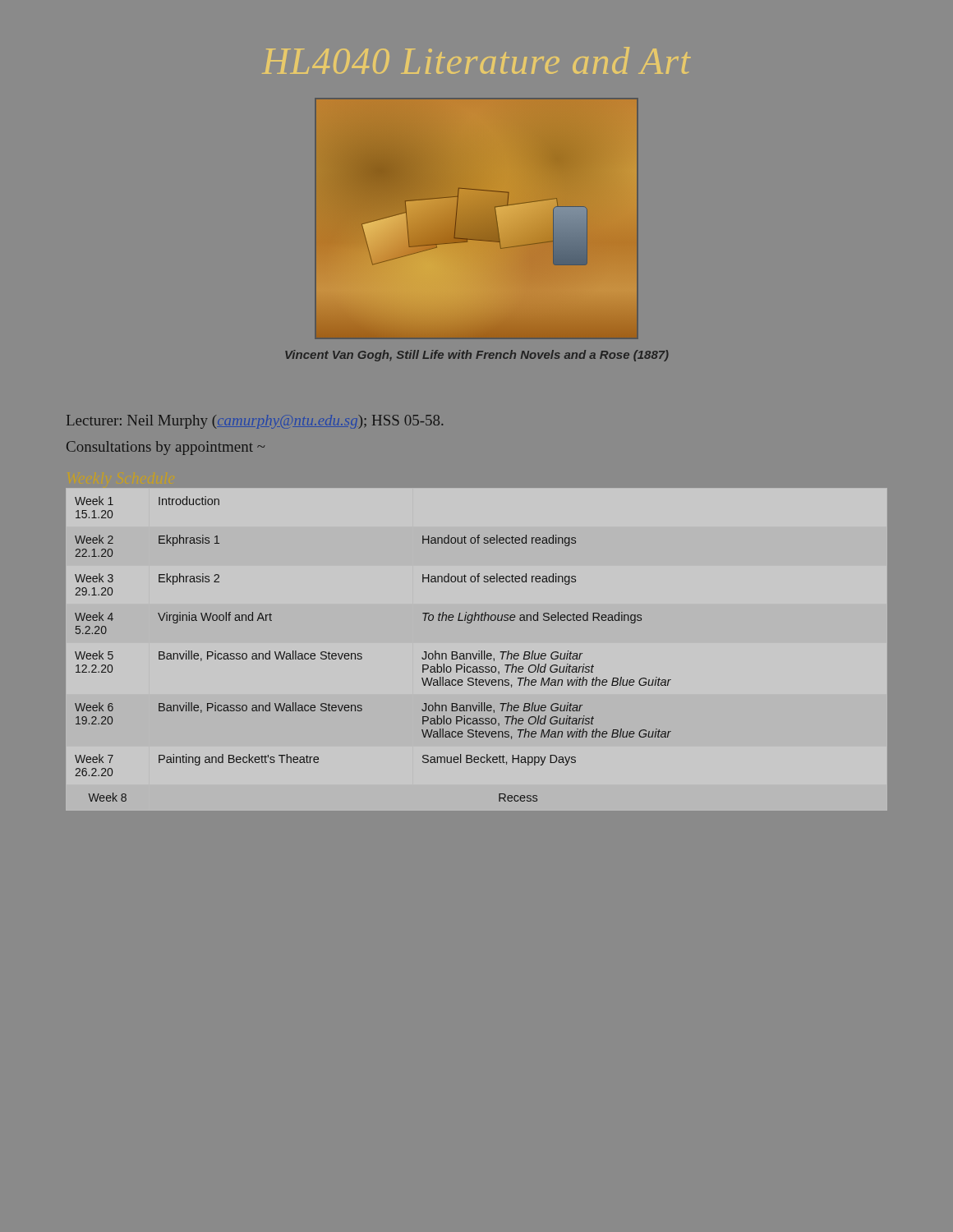The height and width of the screenshot is (1232, 953).
Task: Click the table
Action: point(476,649)
